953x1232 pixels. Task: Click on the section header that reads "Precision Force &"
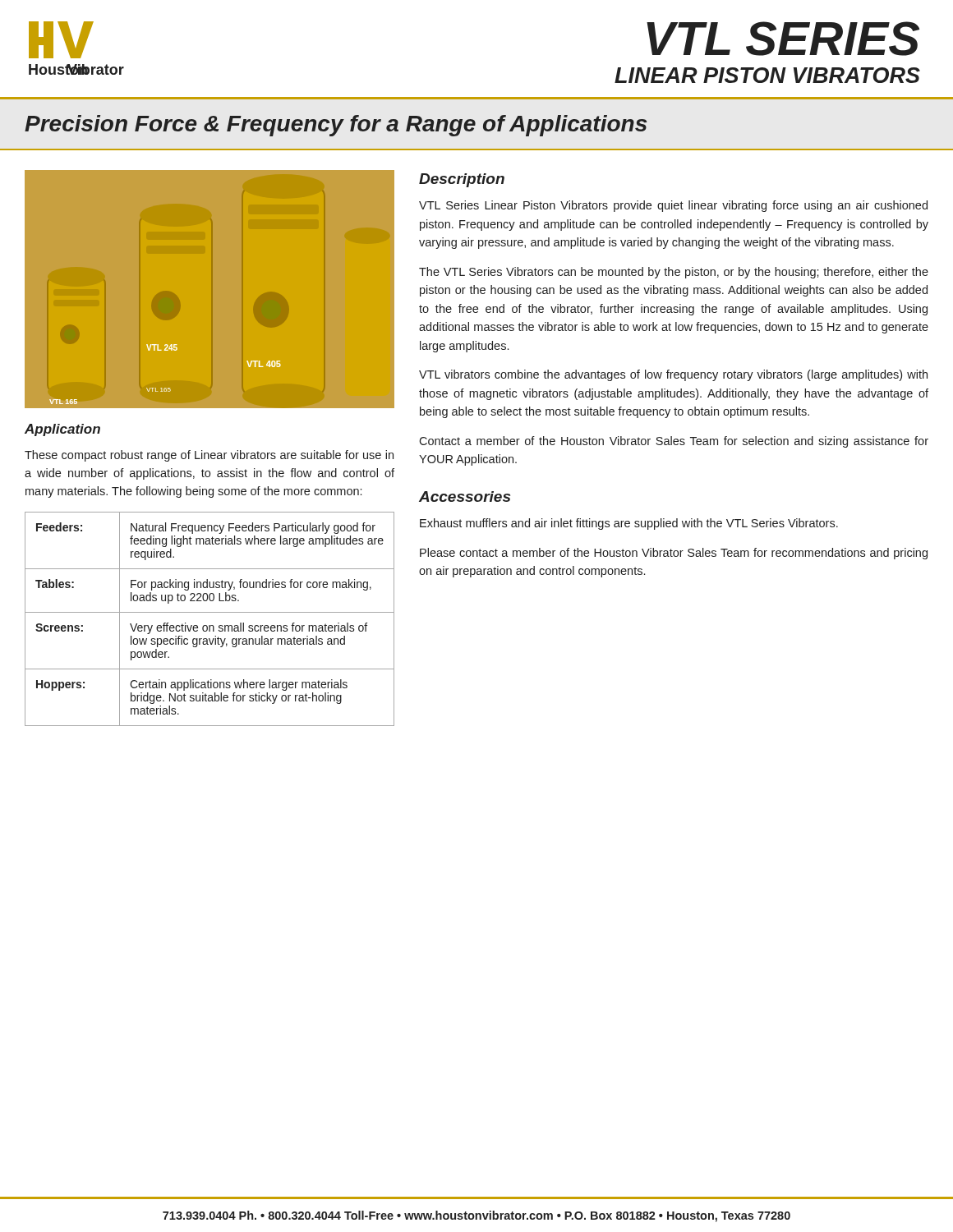(x=336, y=124)
